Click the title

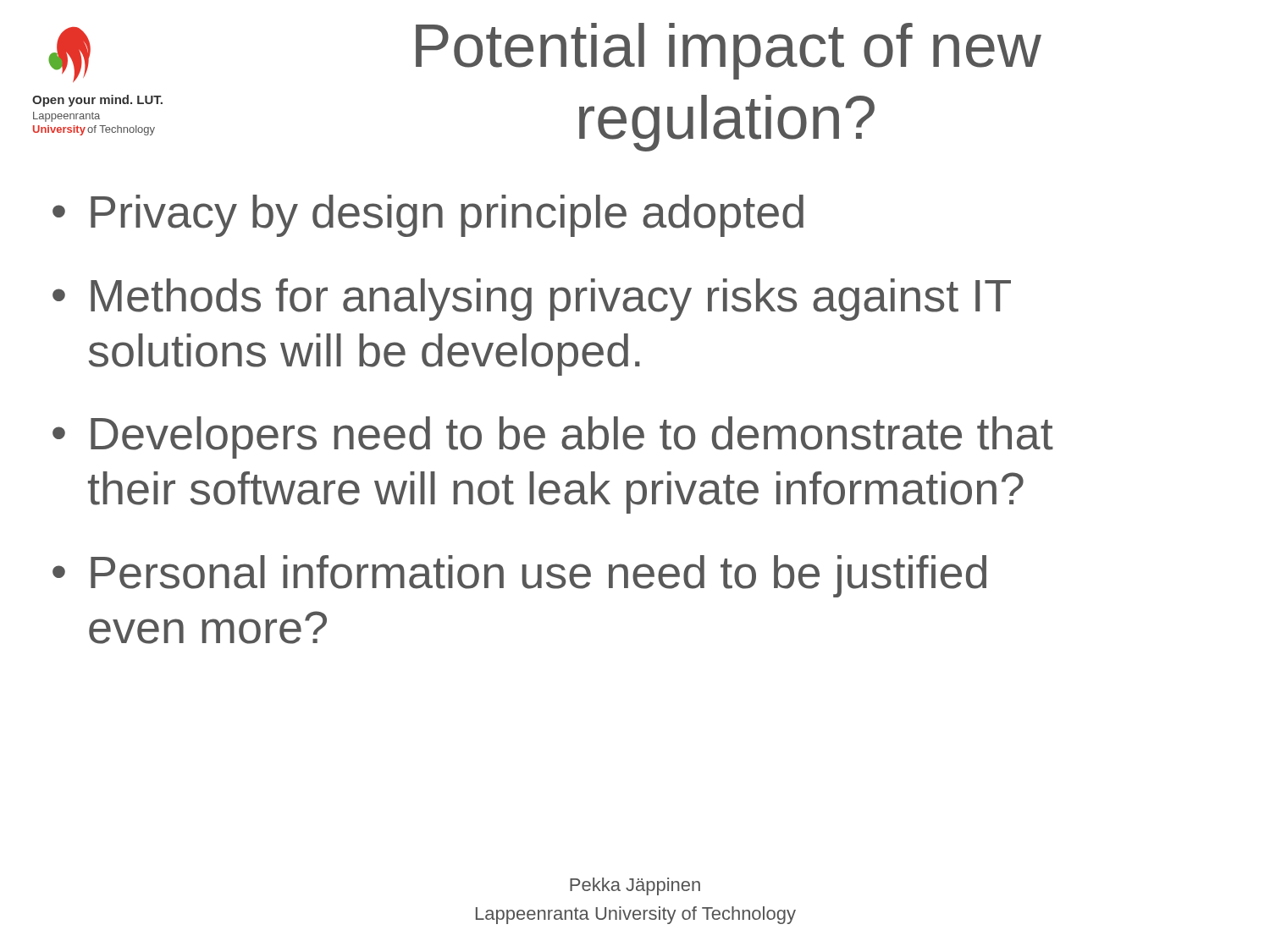(x=726, y=82)
